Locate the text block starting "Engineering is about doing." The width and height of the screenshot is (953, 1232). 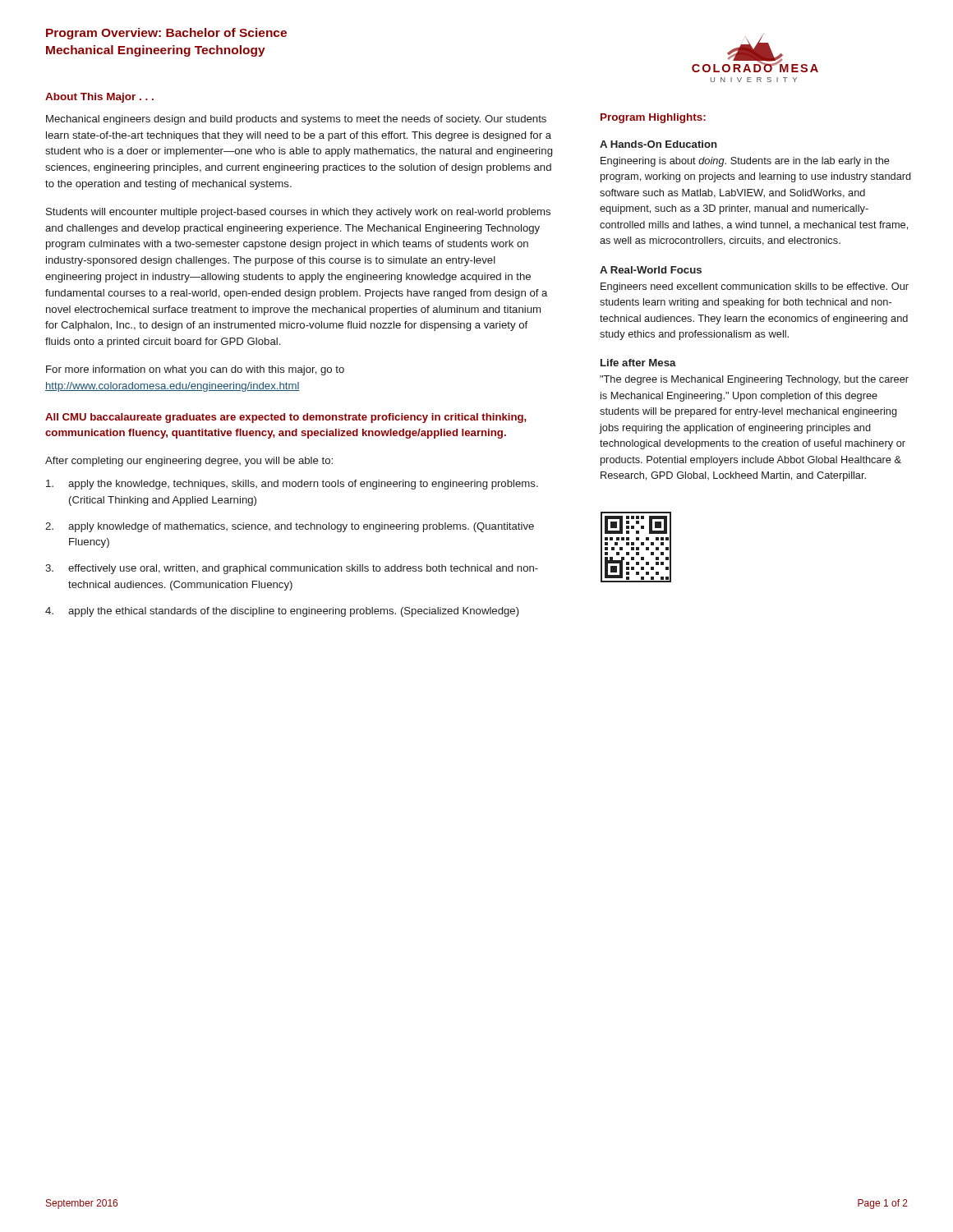(x=756, y=201)
